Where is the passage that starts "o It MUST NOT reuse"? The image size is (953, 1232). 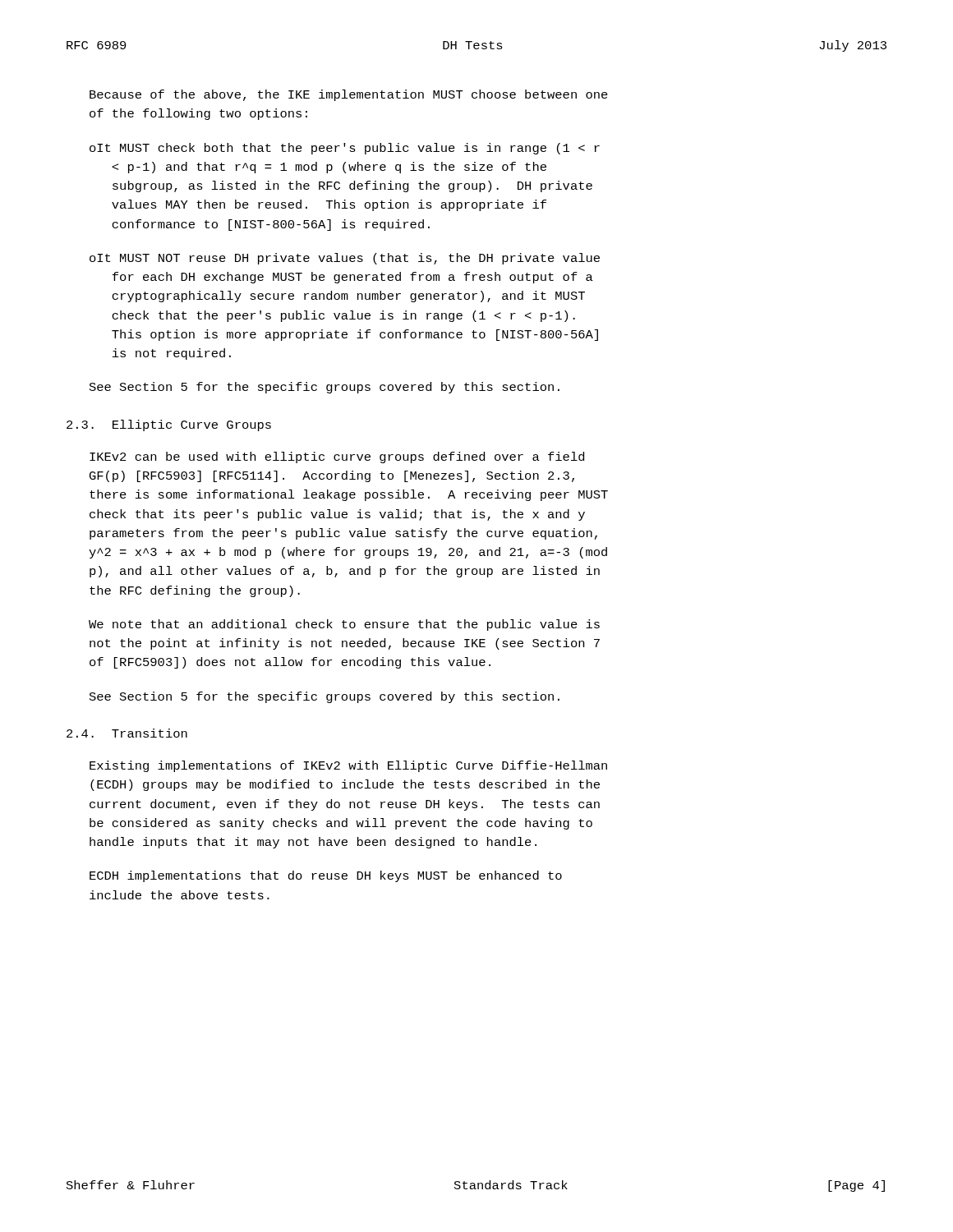pos(476,307)
